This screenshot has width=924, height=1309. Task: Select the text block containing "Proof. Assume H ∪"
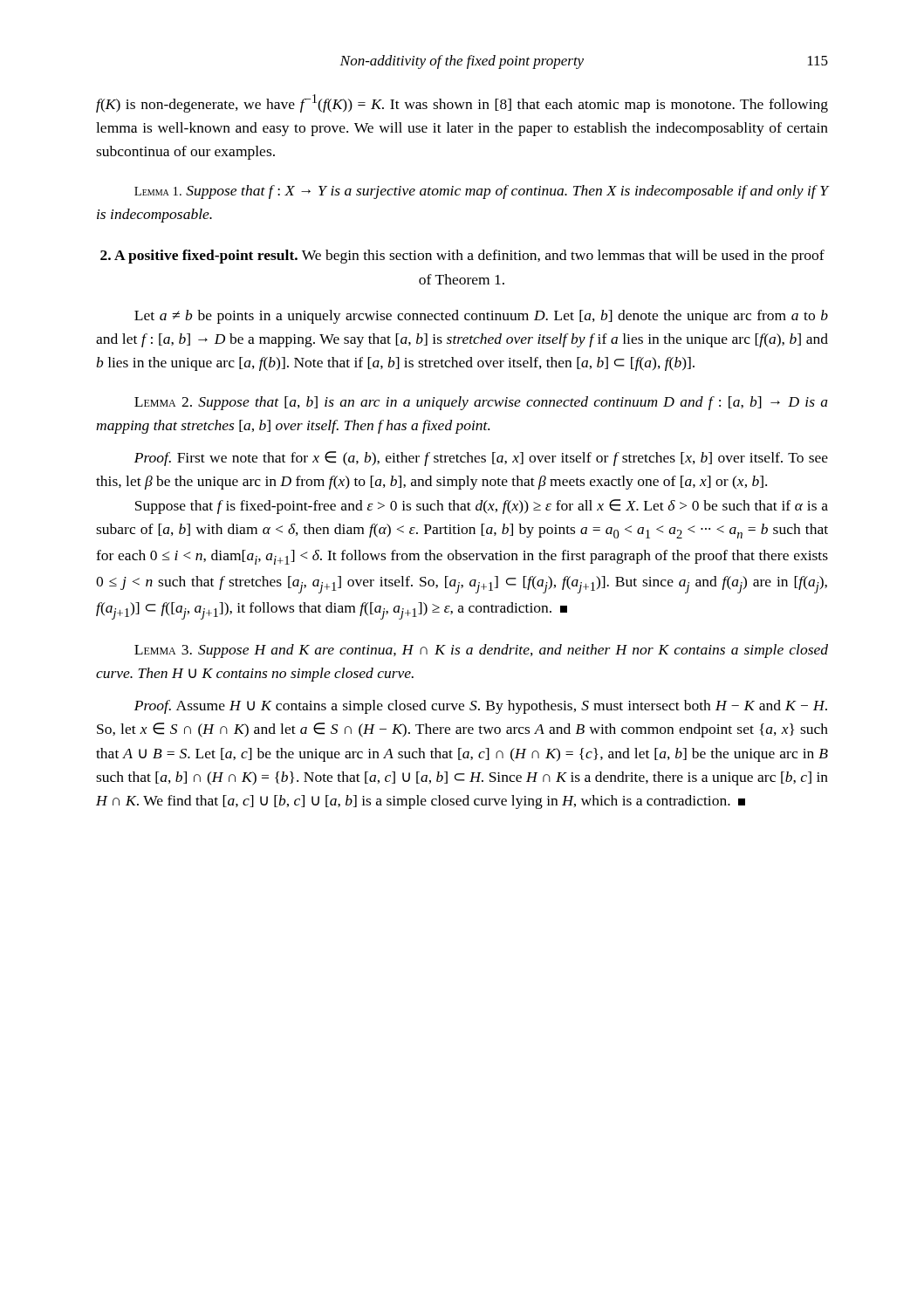(462, 753)
